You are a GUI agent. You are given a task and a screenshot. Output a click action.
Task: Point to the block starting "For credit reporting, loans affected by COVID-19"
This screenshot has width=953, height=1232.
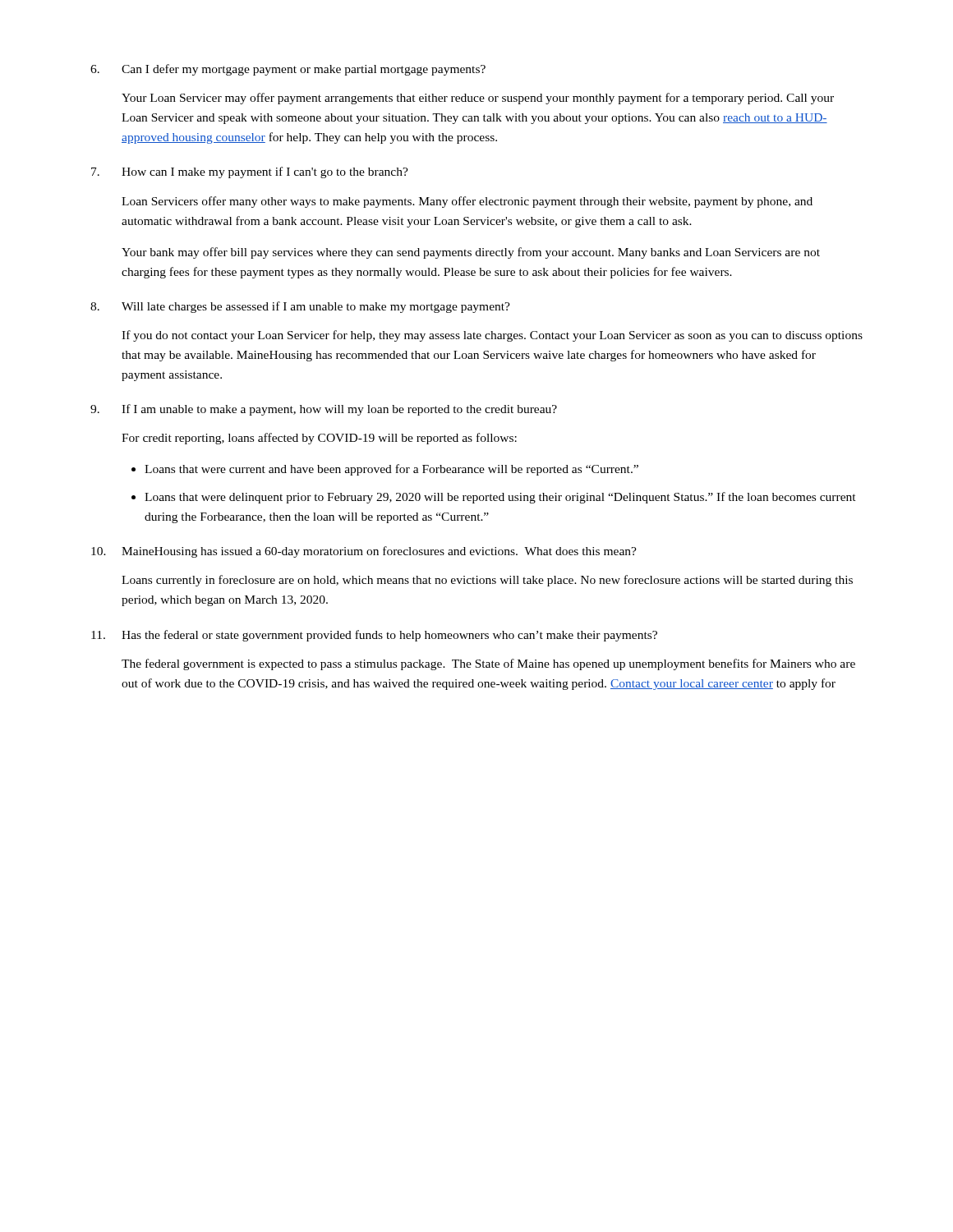coord(492,477)
